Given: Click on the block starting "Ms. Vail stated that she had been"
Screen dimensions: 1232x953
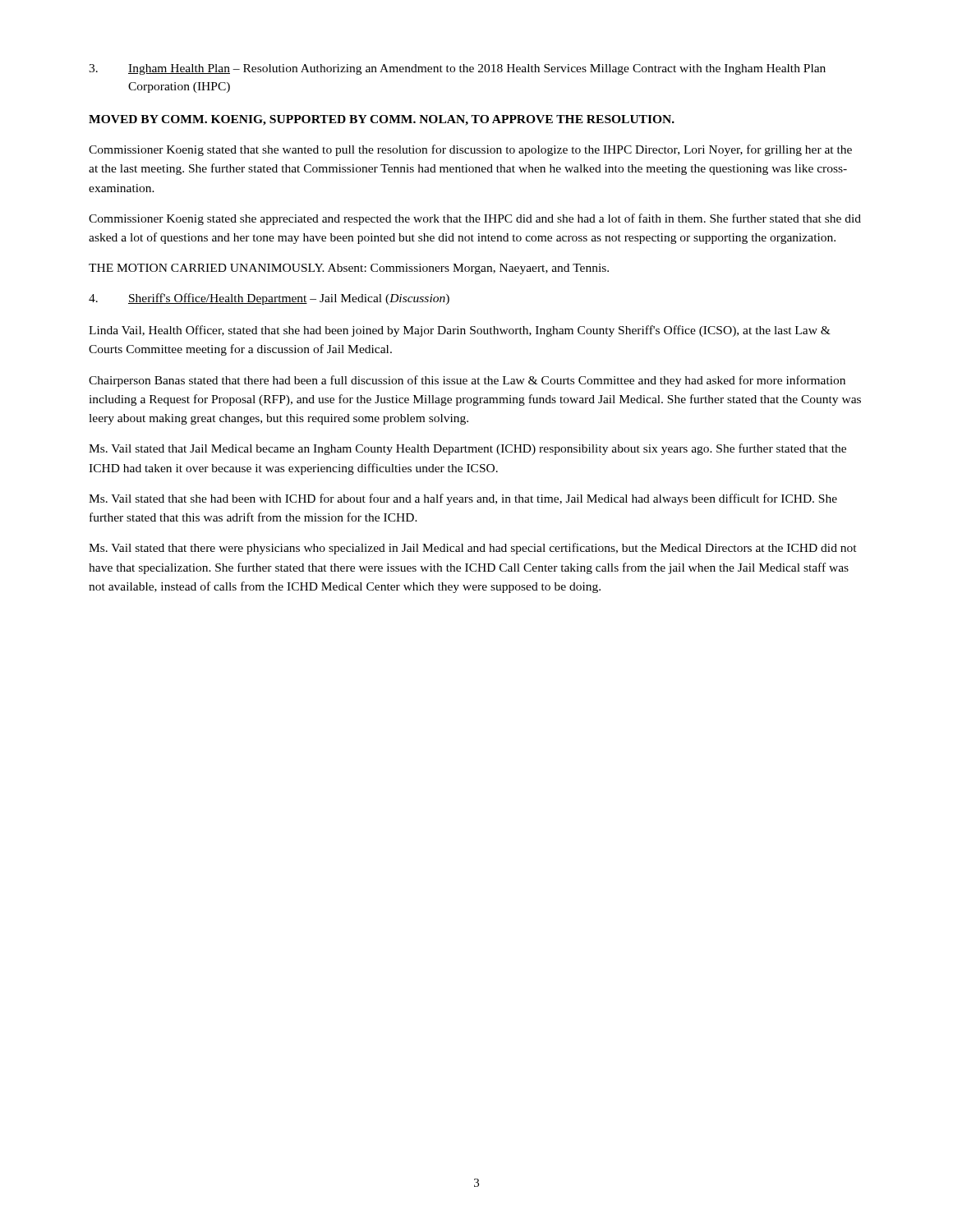Looking at the screenshot, I should pyautogui.click(x=463, y=508).
